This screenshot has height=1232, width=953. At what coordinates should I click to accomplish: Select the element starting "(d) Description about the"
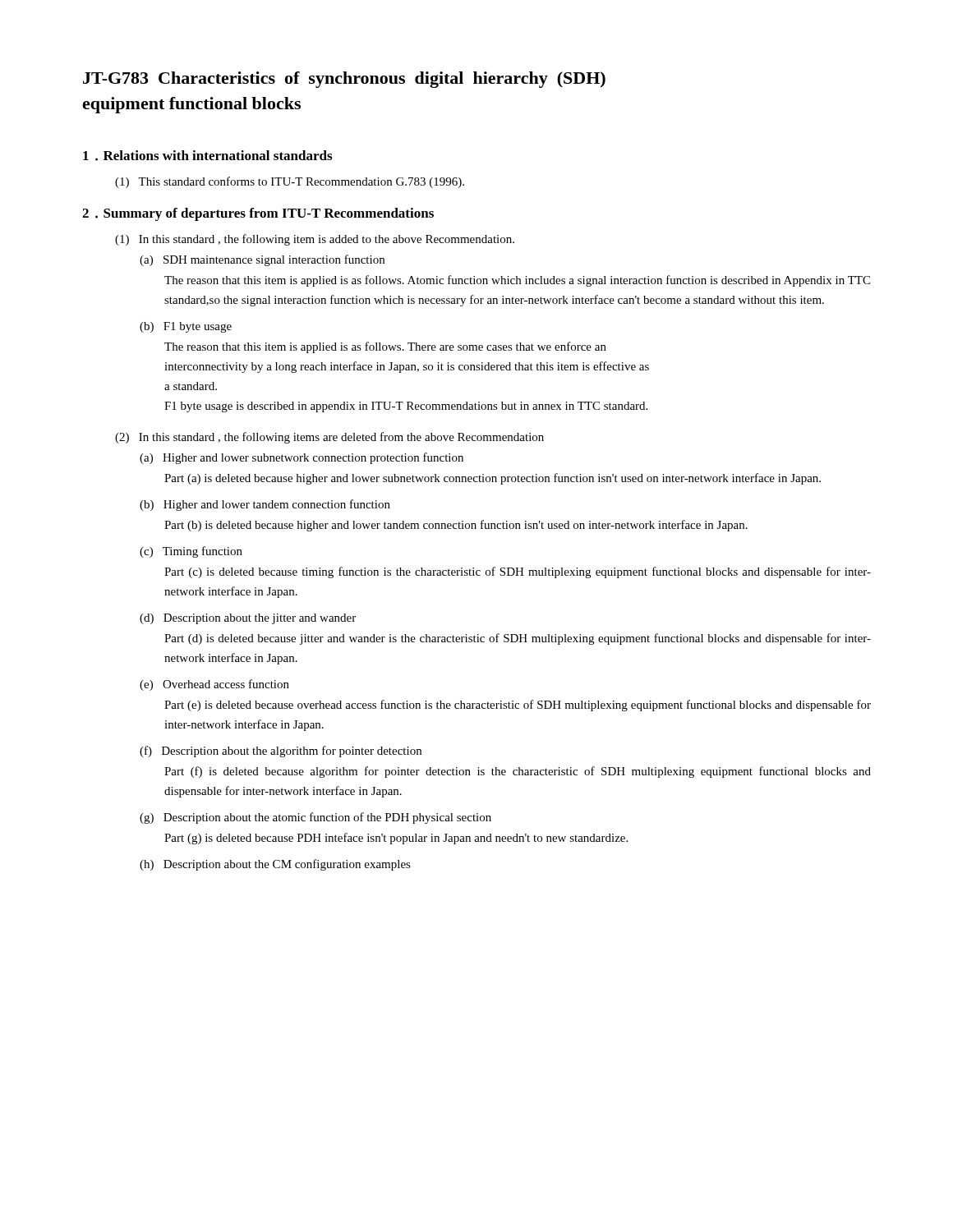(248, 617)
